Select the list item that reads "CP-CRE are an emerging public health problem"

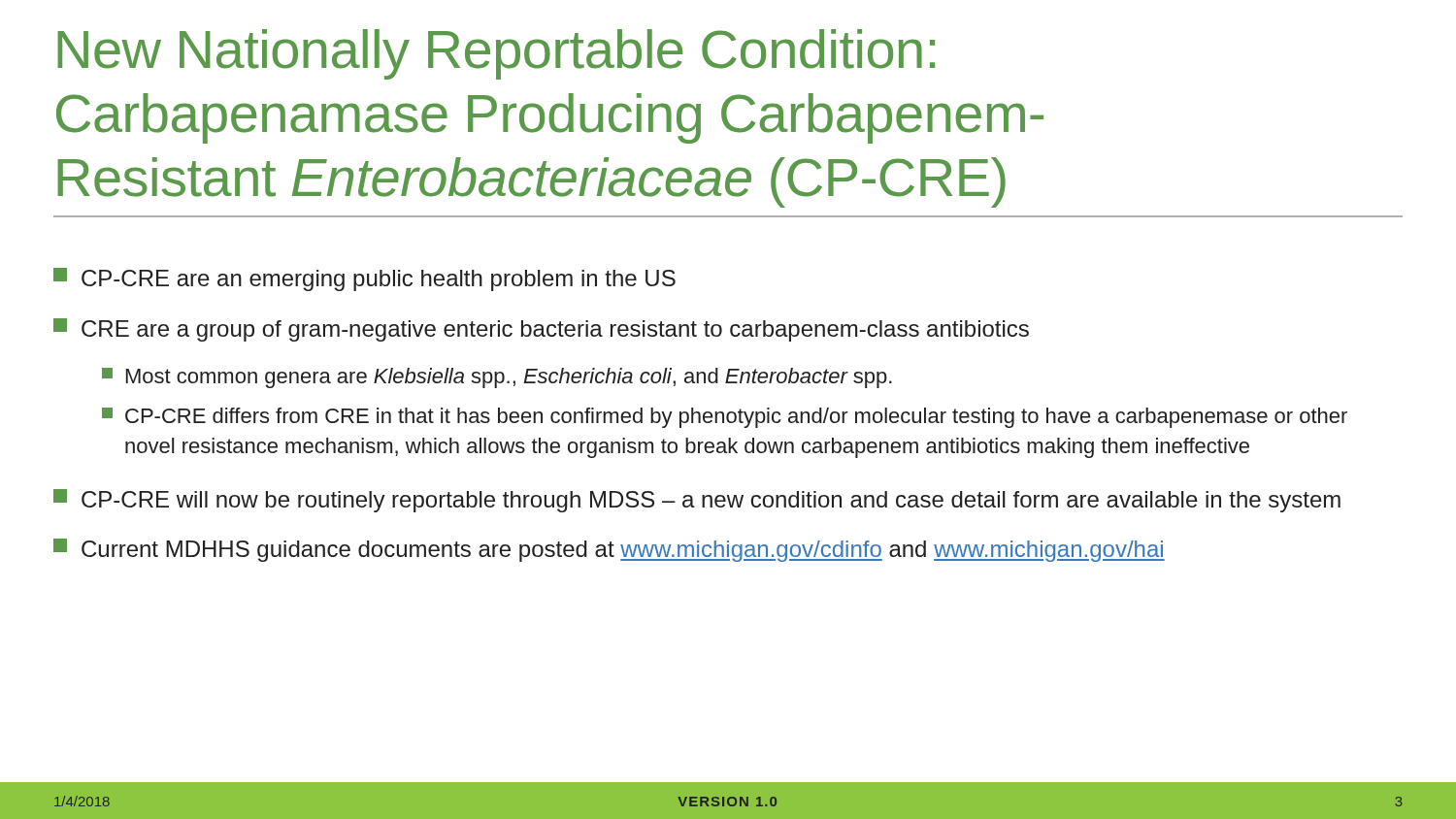tap(365, 278)
